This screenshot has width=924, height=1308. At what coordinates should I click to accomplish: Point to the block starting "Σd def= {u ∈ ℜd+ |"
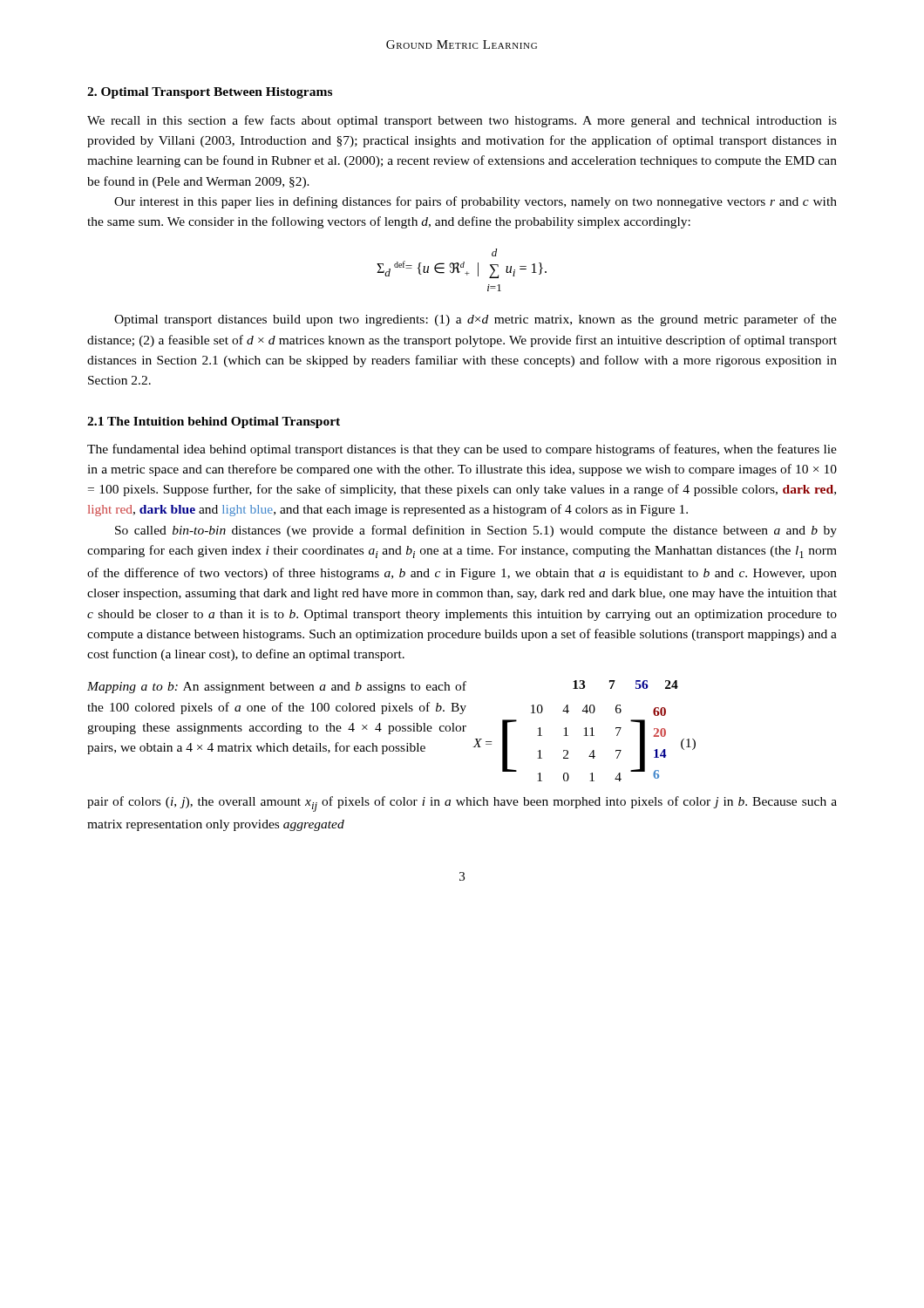point(462,270)
